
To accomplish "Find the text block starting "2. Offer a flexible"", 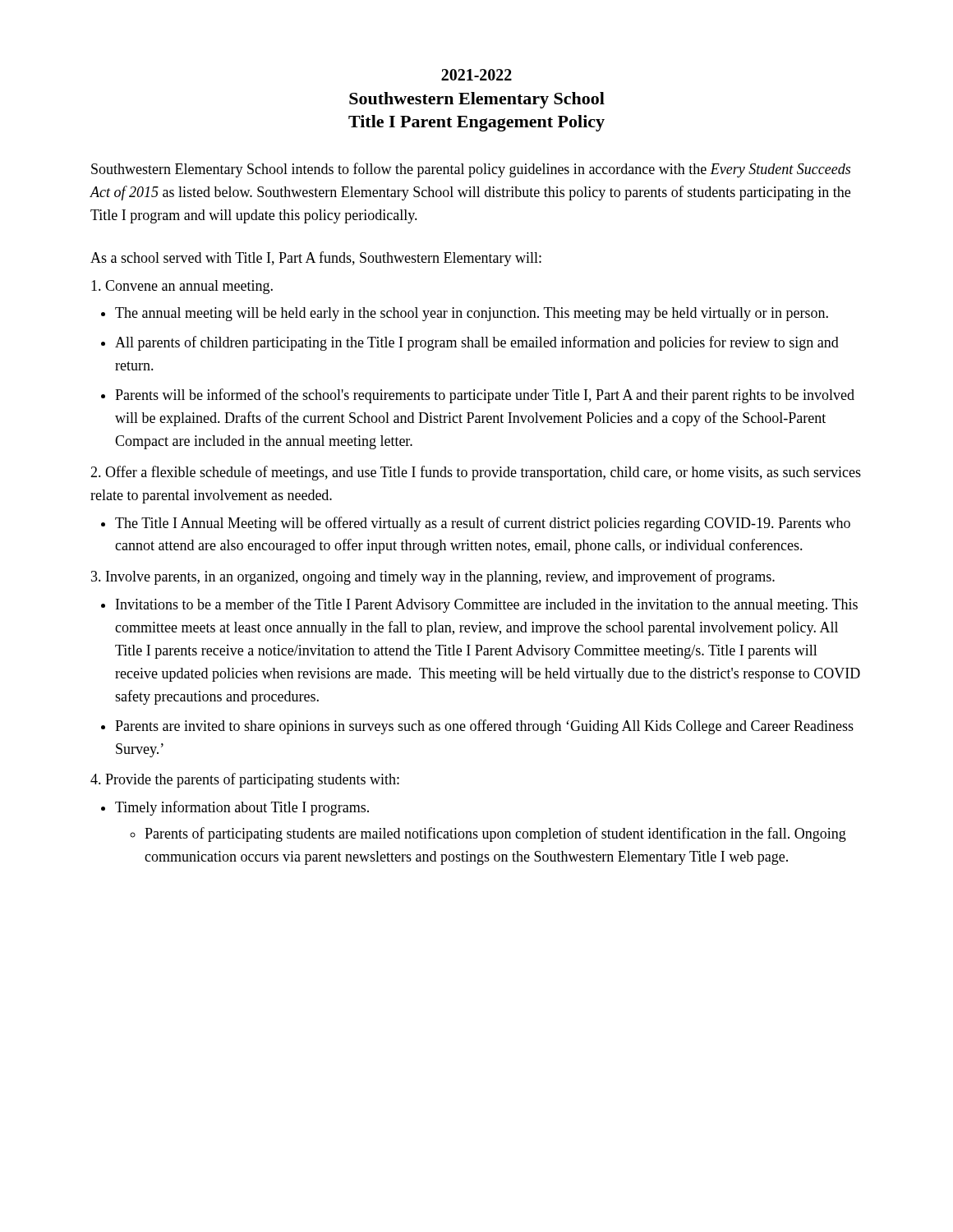I will click(476, 484).
